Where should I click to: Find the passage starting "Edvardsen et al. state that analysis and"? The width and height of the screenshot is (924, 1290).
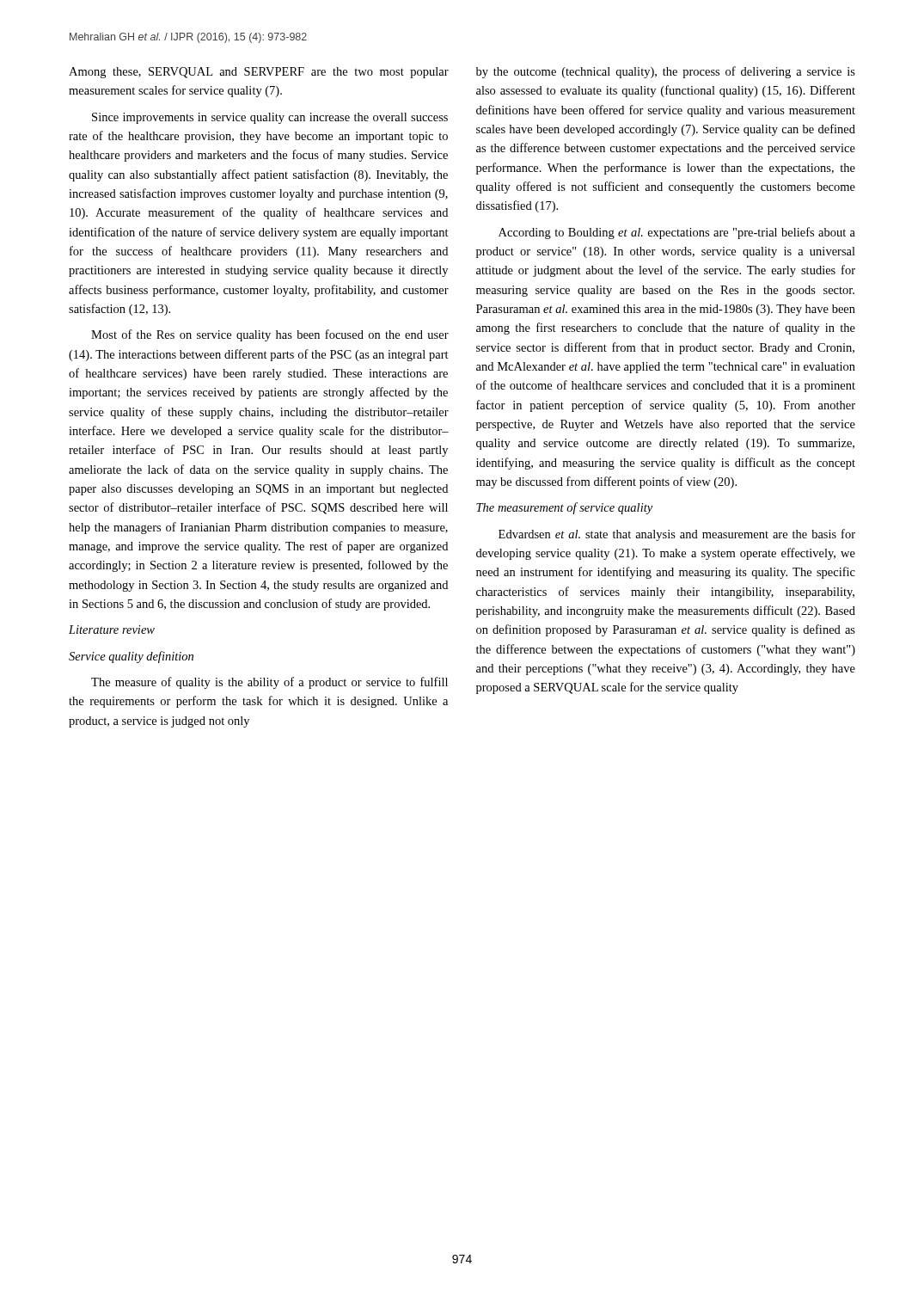point(666,611)
